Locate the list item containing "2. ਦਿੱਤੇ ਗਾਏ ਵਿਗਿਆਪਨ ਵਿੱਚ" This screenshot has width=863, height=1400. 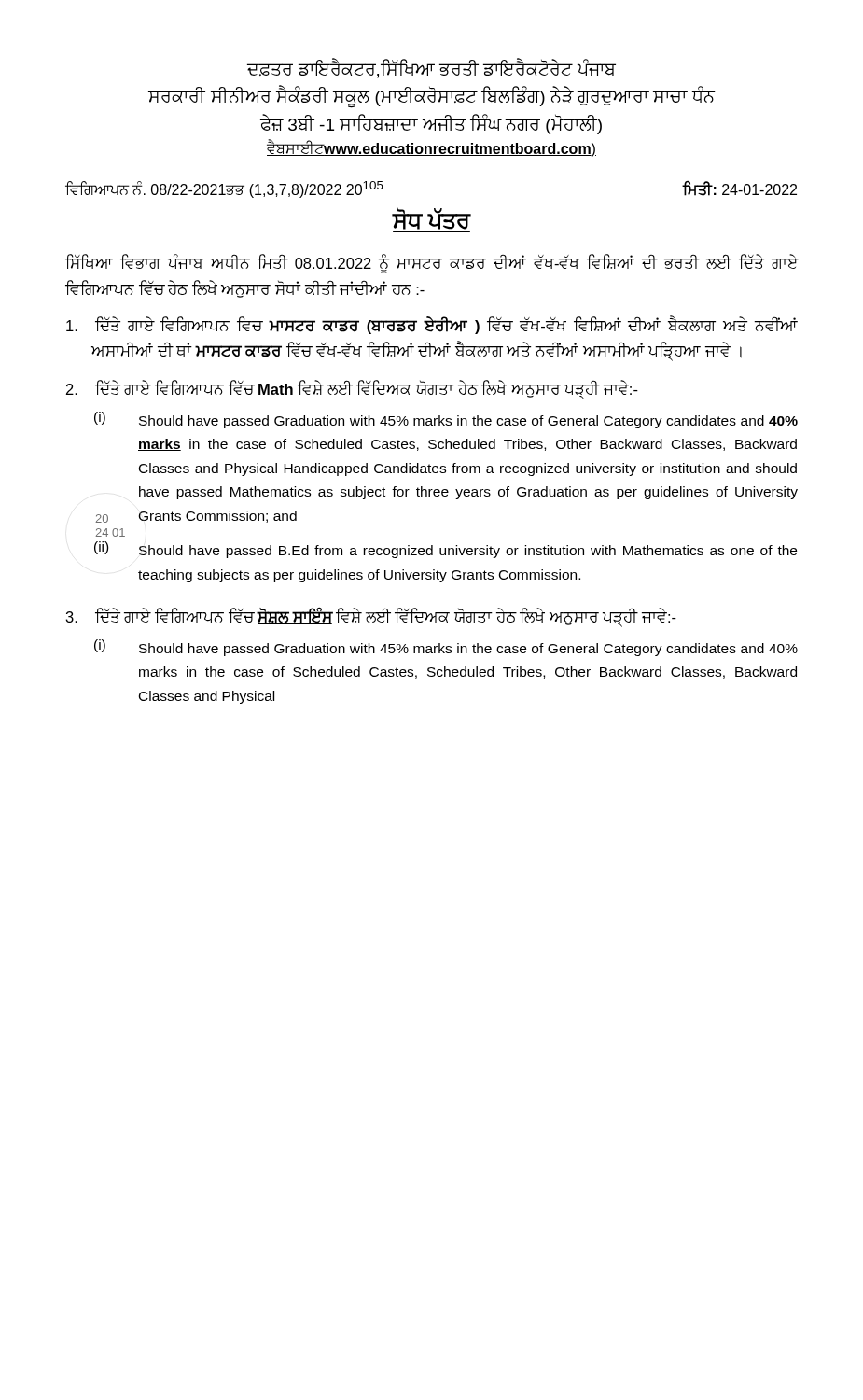432,390
